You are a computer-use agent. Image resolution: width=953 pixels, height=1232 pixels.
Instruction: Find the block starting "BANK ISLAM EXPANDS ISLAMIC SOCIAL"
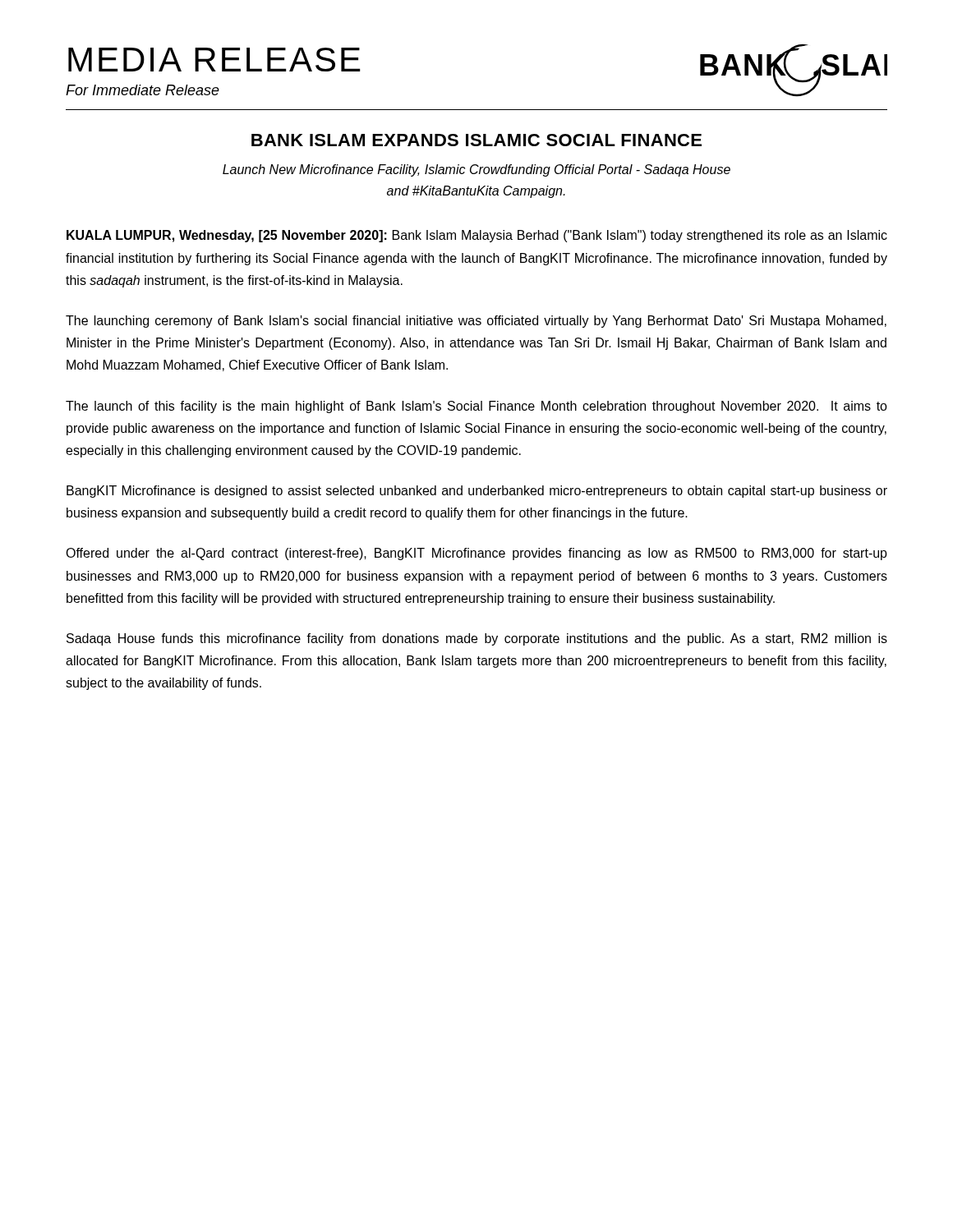pyautogui.click(x=476, y=141)
